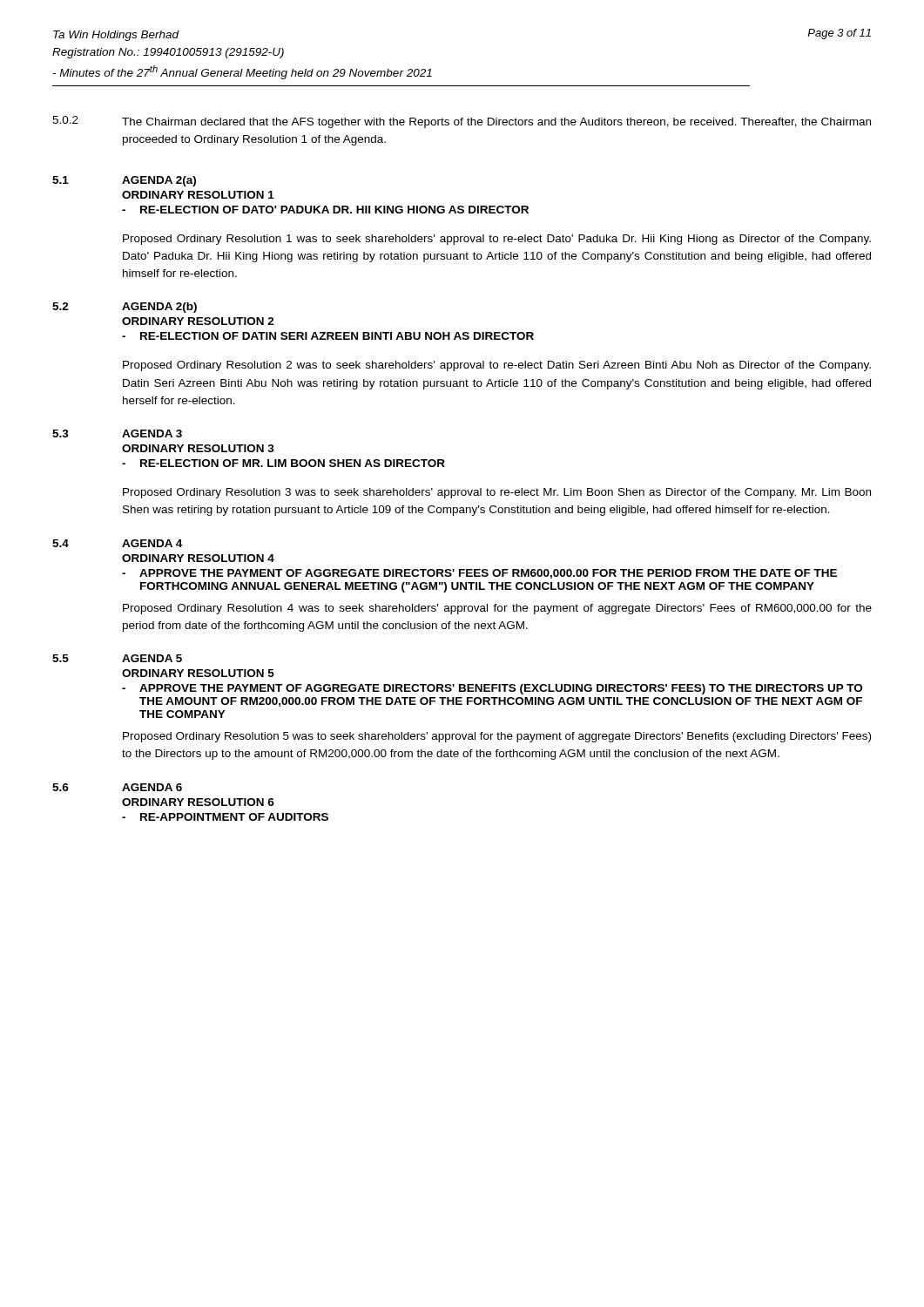The image size is (924, 1307).
Task: Find the text block with the text "Proposed Ordinary Resolution 5"
Action: (x=497, y=745)
